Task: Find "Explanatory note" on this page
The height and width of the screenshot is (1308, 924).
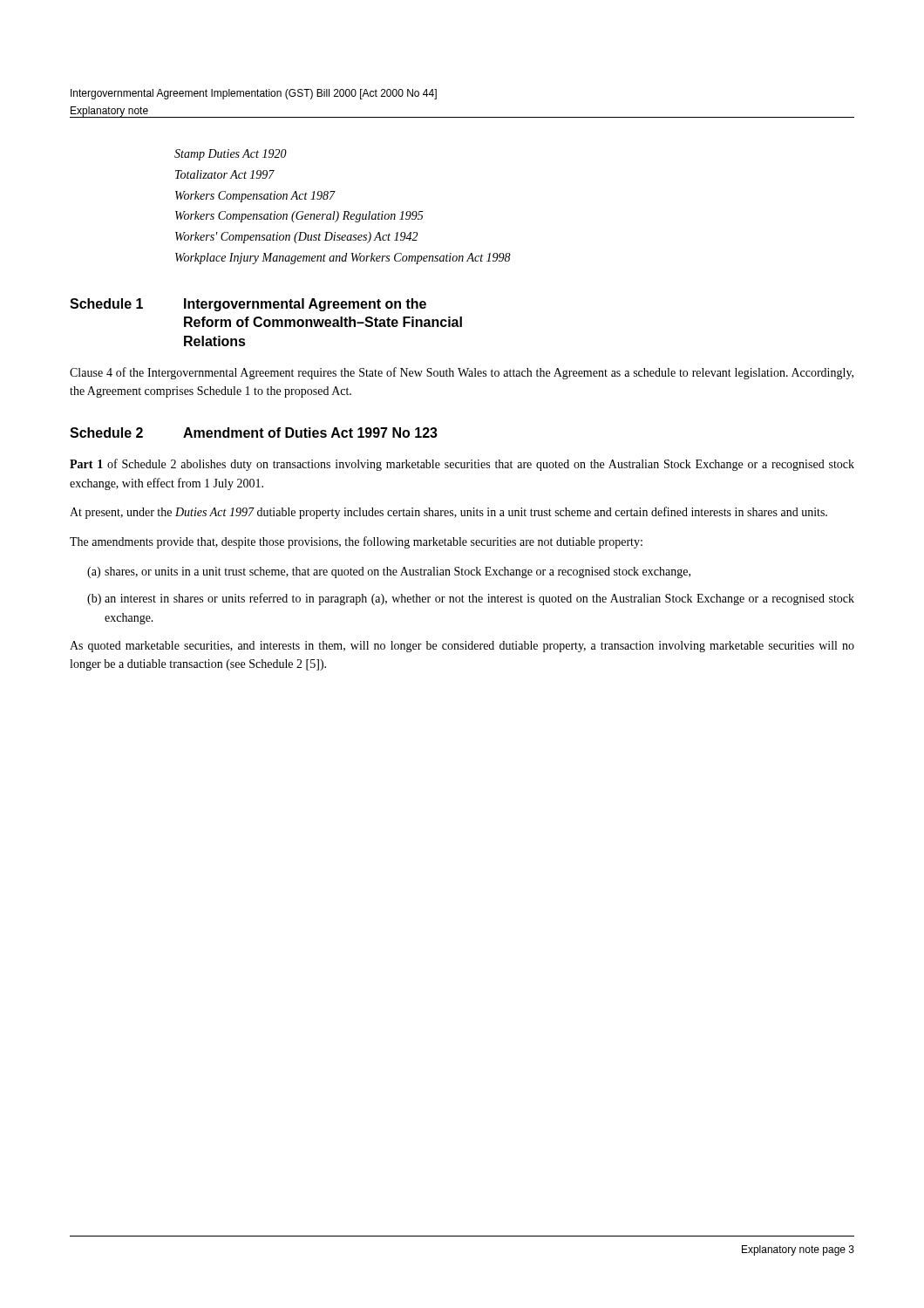Action: click(109, 111)
